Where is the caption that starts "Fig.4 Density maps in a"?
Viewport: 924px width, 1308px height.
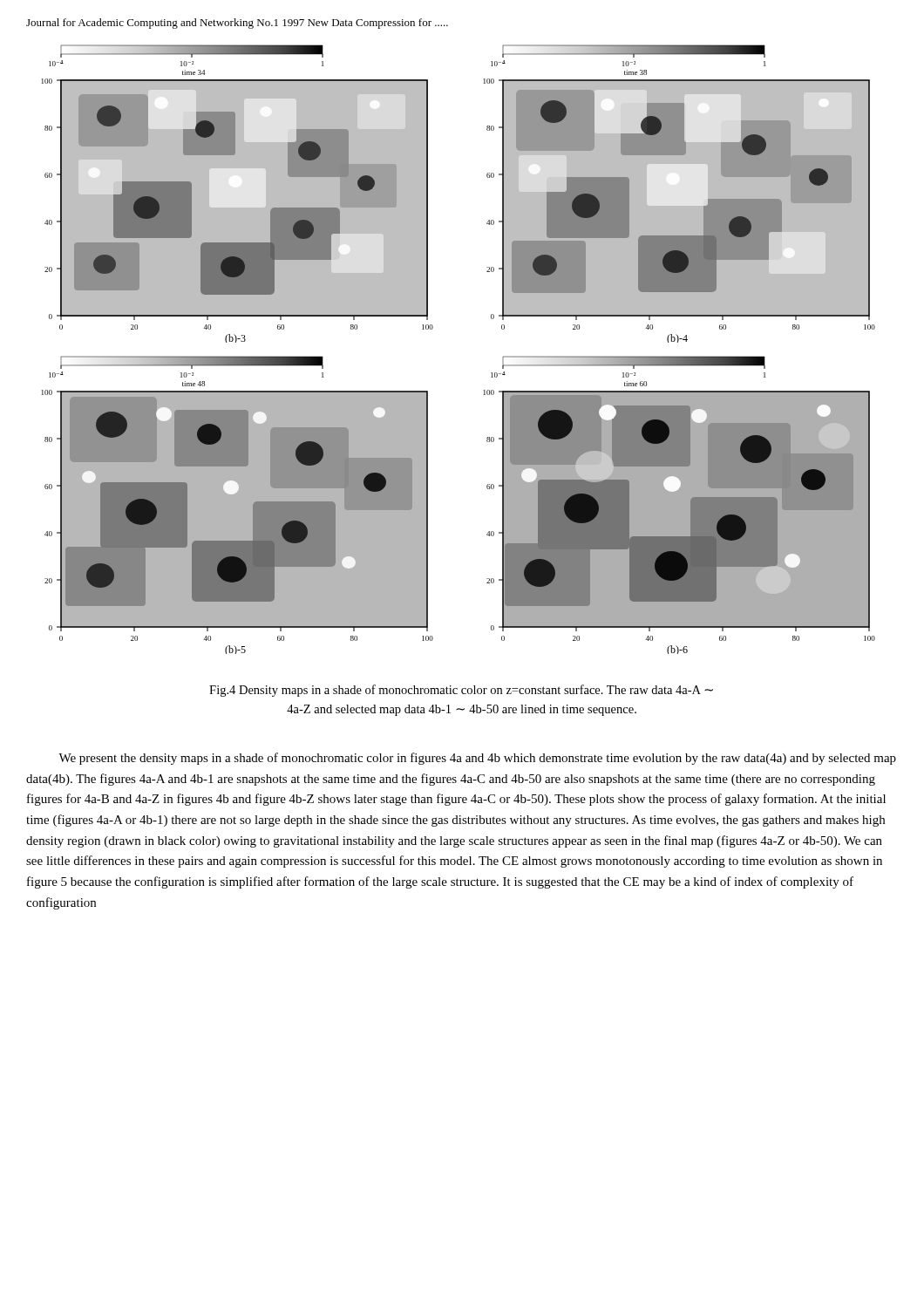462,700
